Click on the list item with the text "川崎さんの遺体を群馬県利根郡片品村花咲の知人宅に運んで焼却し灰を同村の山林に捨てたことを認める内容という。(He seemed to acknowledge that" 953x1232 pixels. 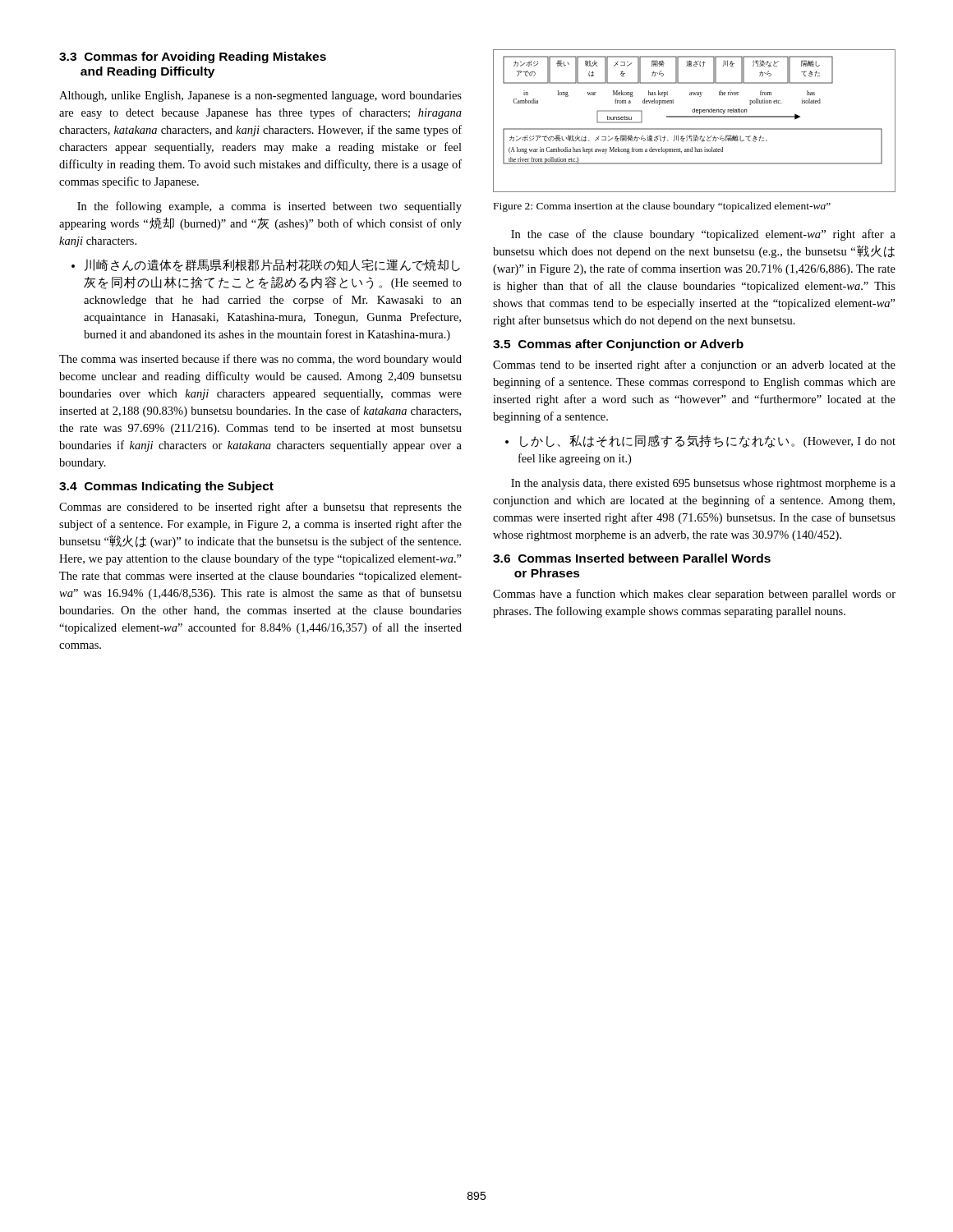265,300
